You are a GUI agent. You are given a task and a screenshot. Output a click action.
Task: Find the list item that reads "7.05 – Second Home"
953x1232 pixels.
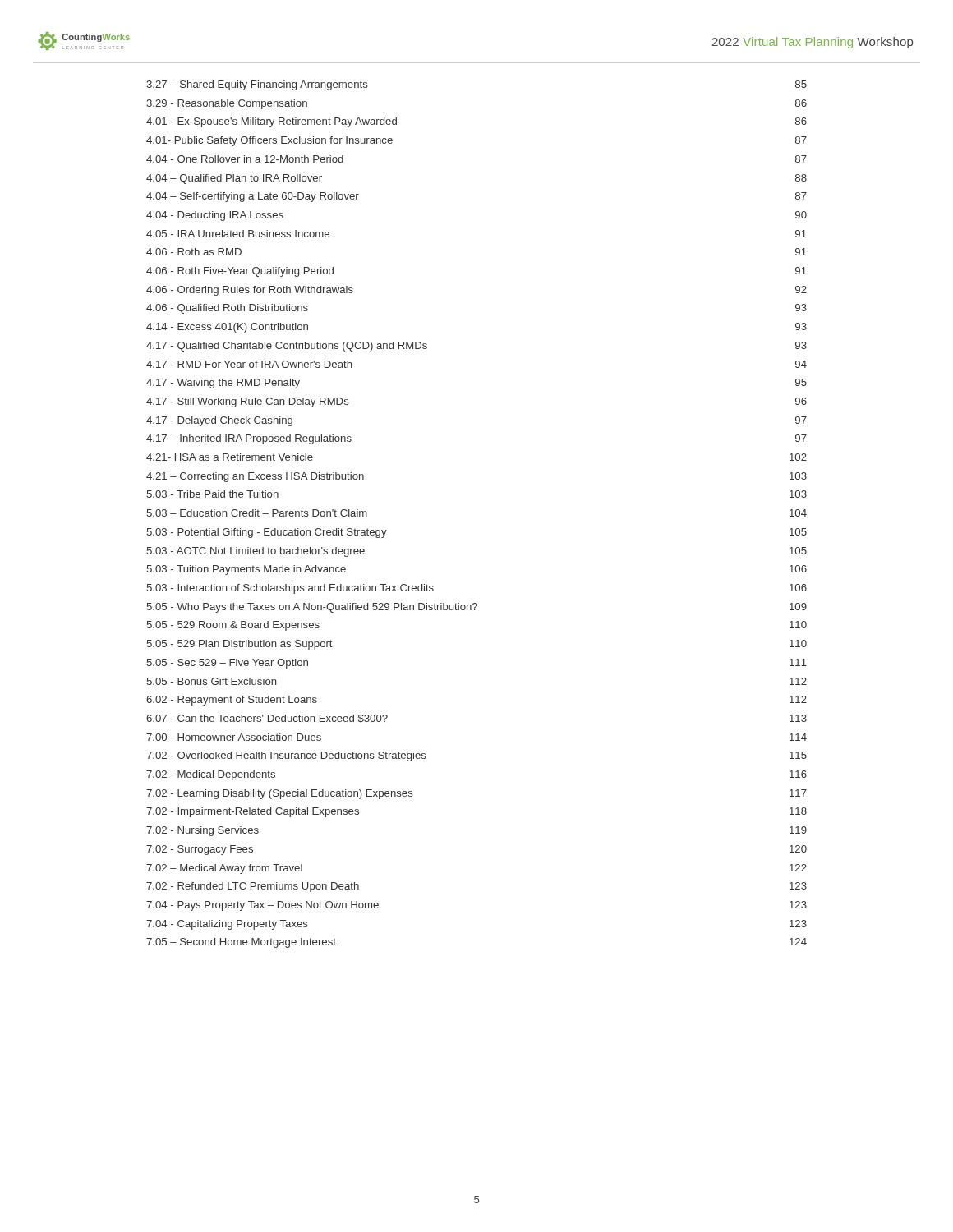(x=237, y=942)
